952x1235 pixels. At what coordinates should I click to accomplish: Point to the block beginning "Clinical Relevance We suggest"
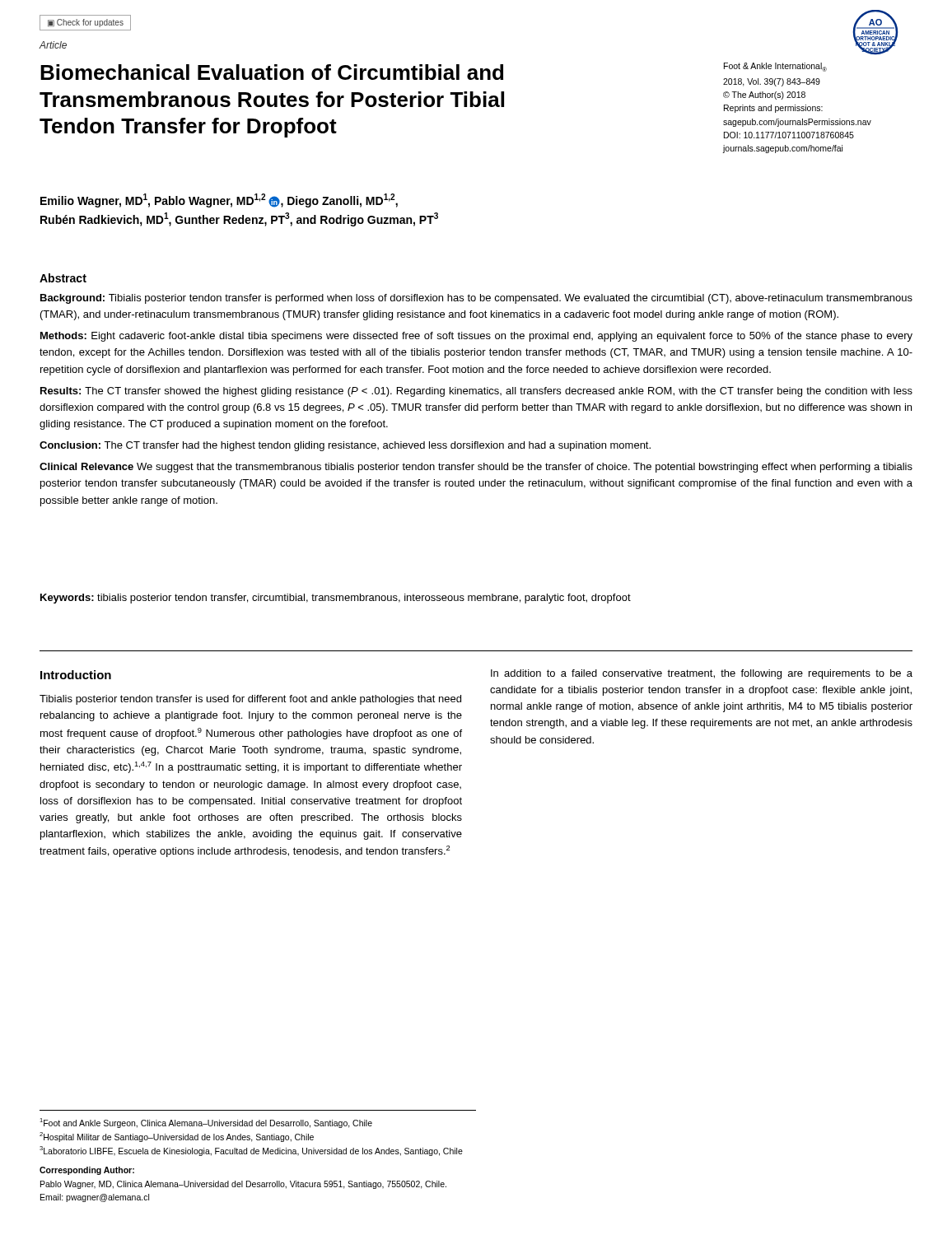[x=476, y=483]
